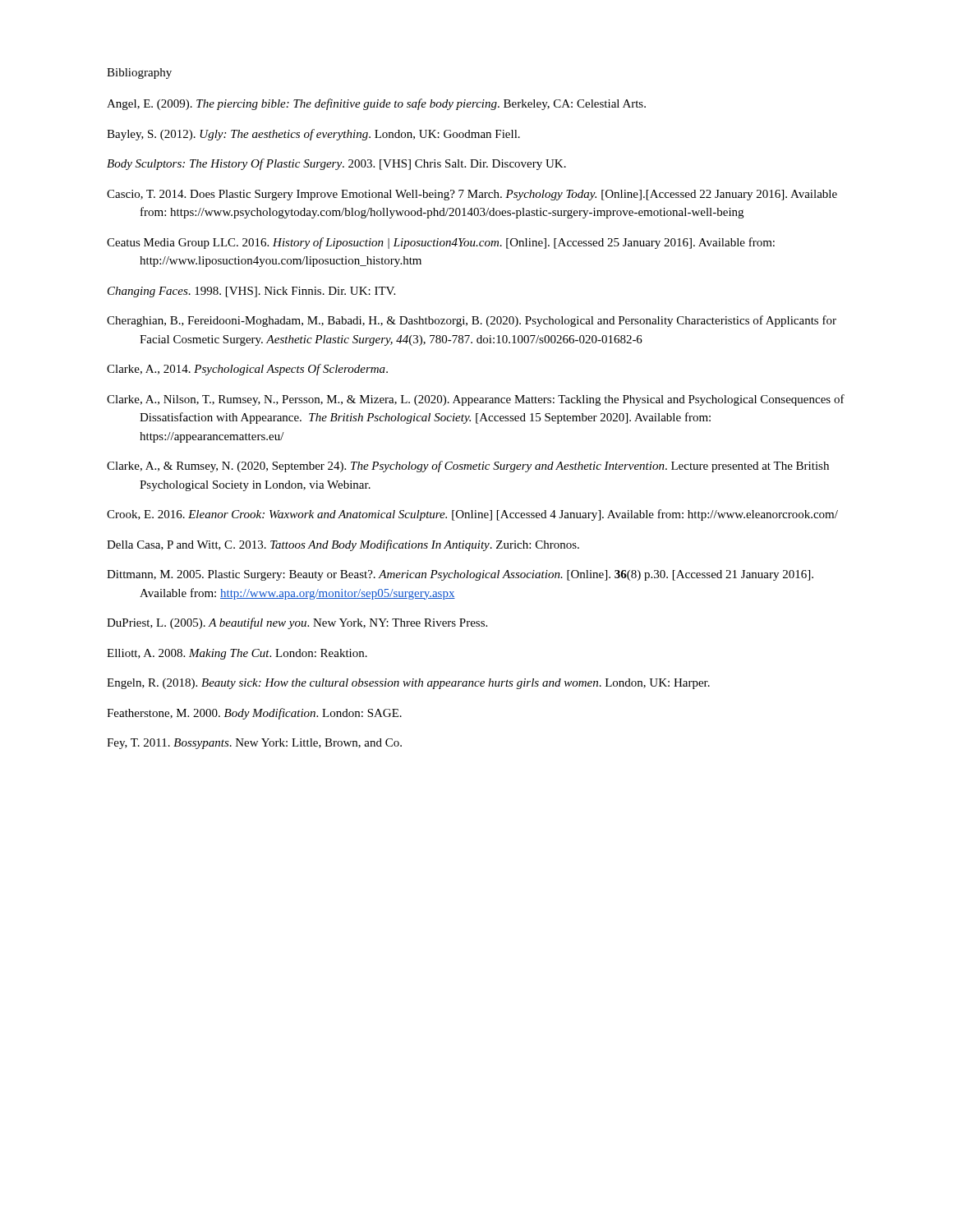Point to the block beginning "Featherstone, M. 2000. Body Modification. London:"
Viewport: 953px width, 1232px height.
(x=254, y=713)
